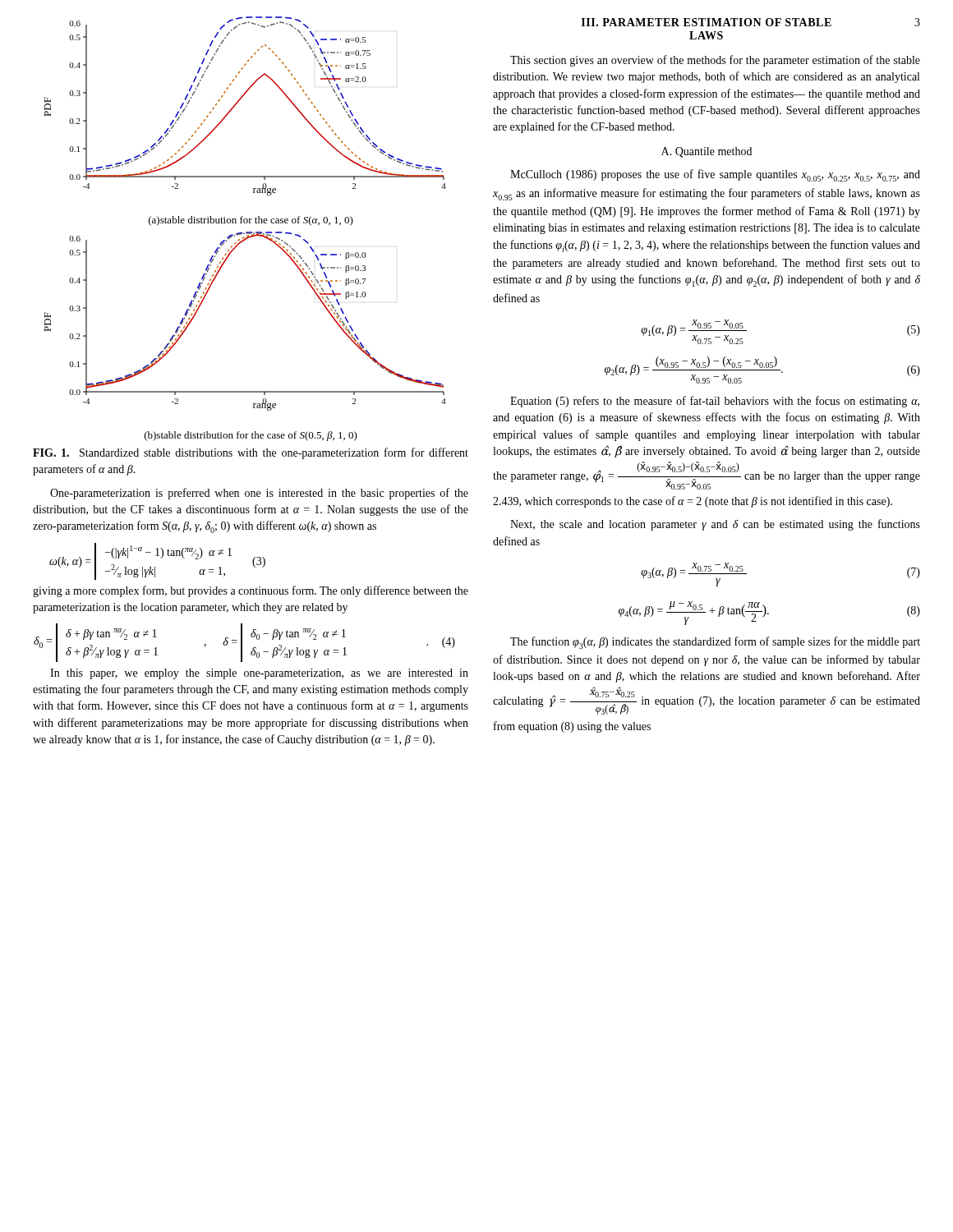
Task: Select the text block that says "This section gives an overview"
Action: click(707, 94)
